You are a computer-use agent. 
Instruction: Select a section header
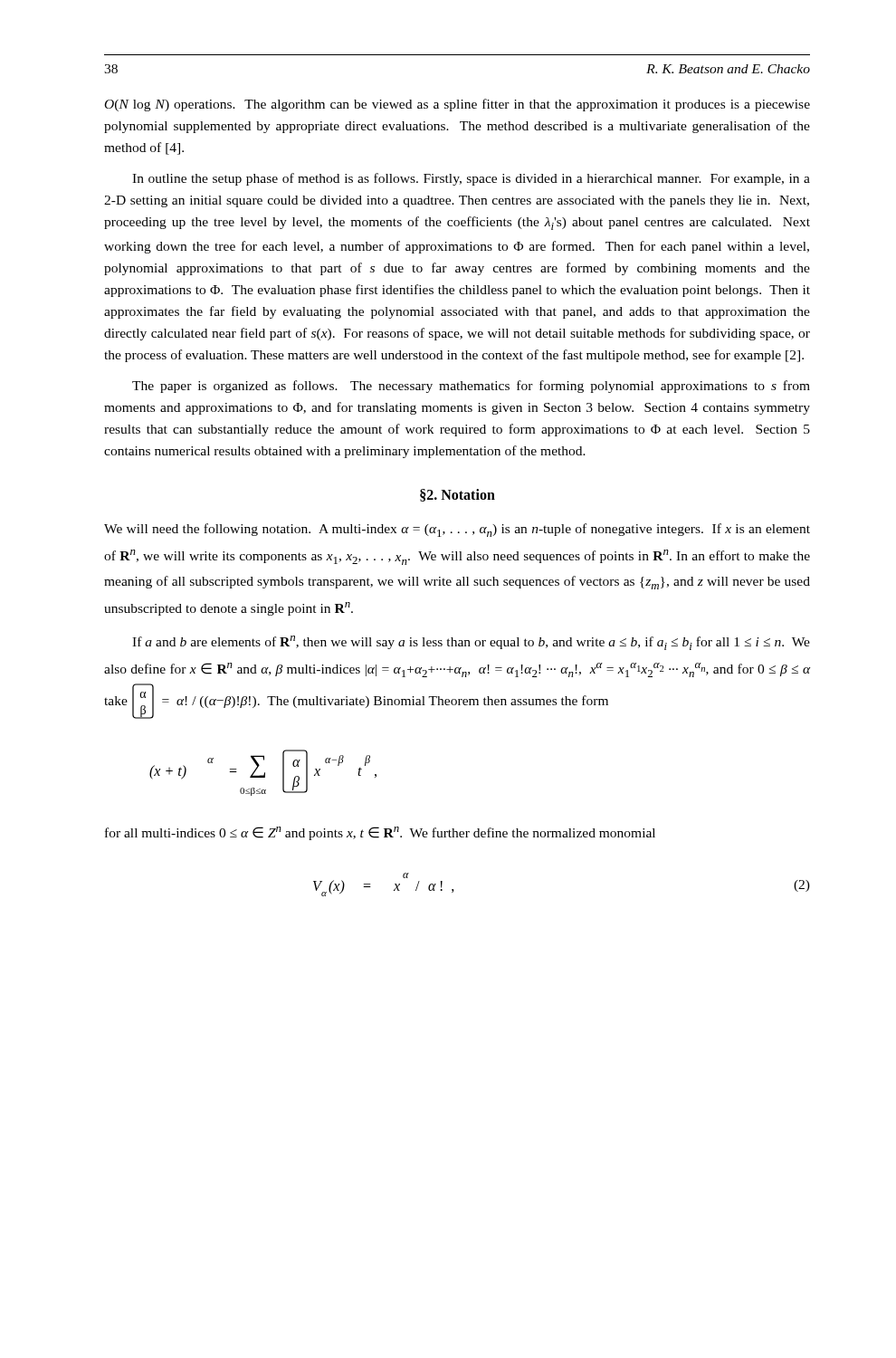pos(457,495)
